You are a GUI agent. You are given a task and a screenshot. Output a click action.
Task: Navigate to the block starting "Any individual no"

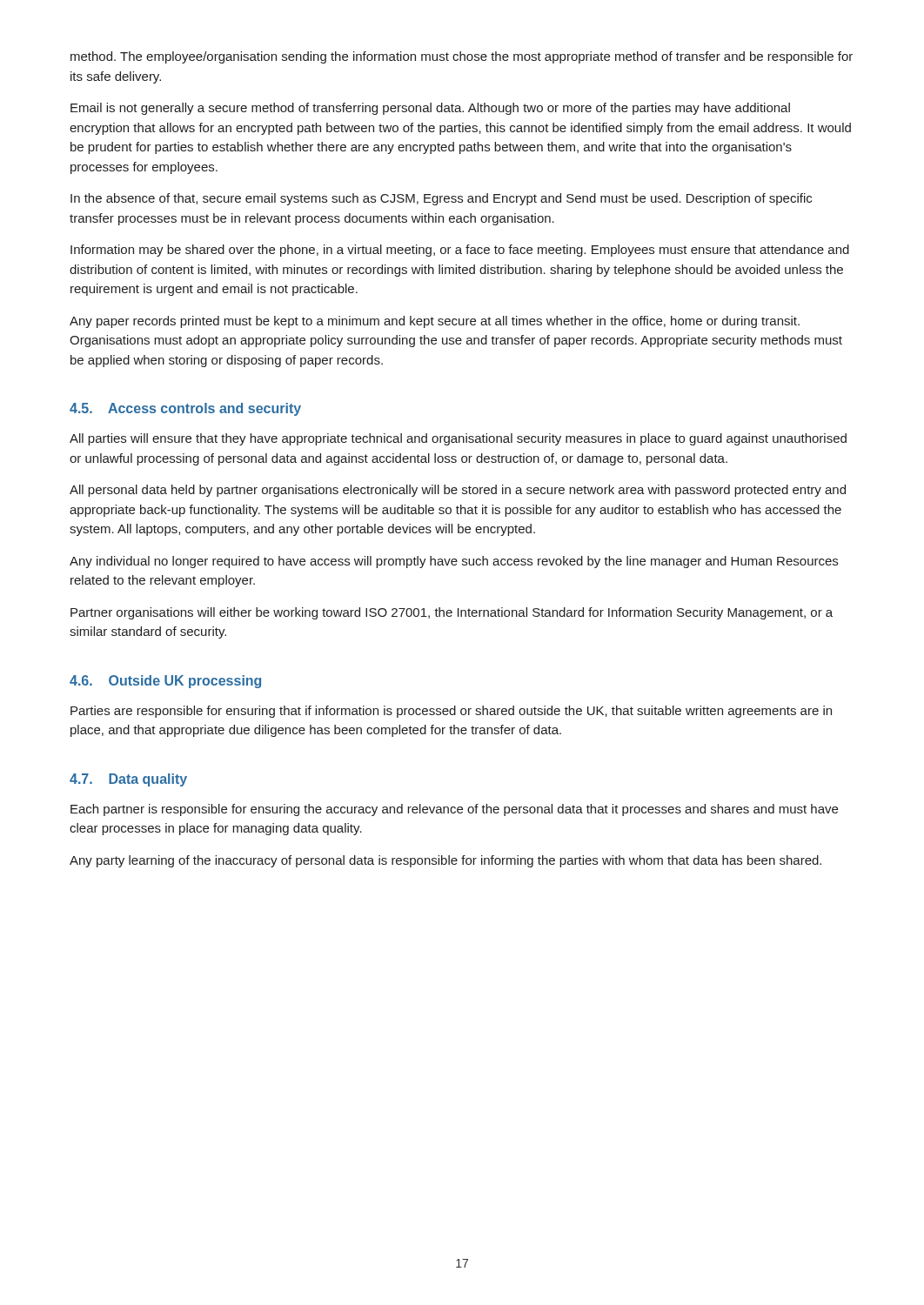coord(462,571)
